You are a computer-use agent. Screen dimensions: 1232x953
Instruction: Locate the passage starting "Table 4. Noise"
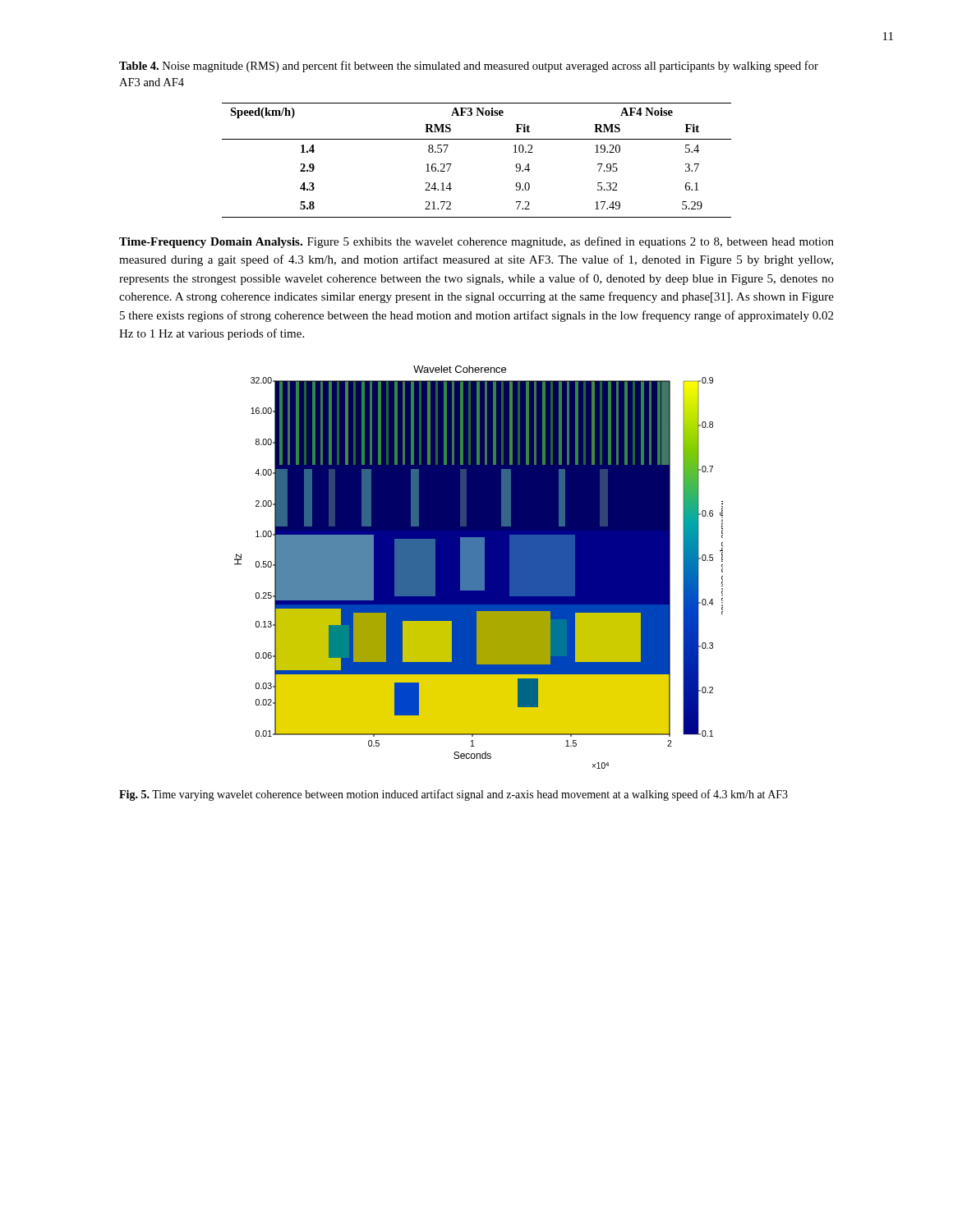click(469, 74)
